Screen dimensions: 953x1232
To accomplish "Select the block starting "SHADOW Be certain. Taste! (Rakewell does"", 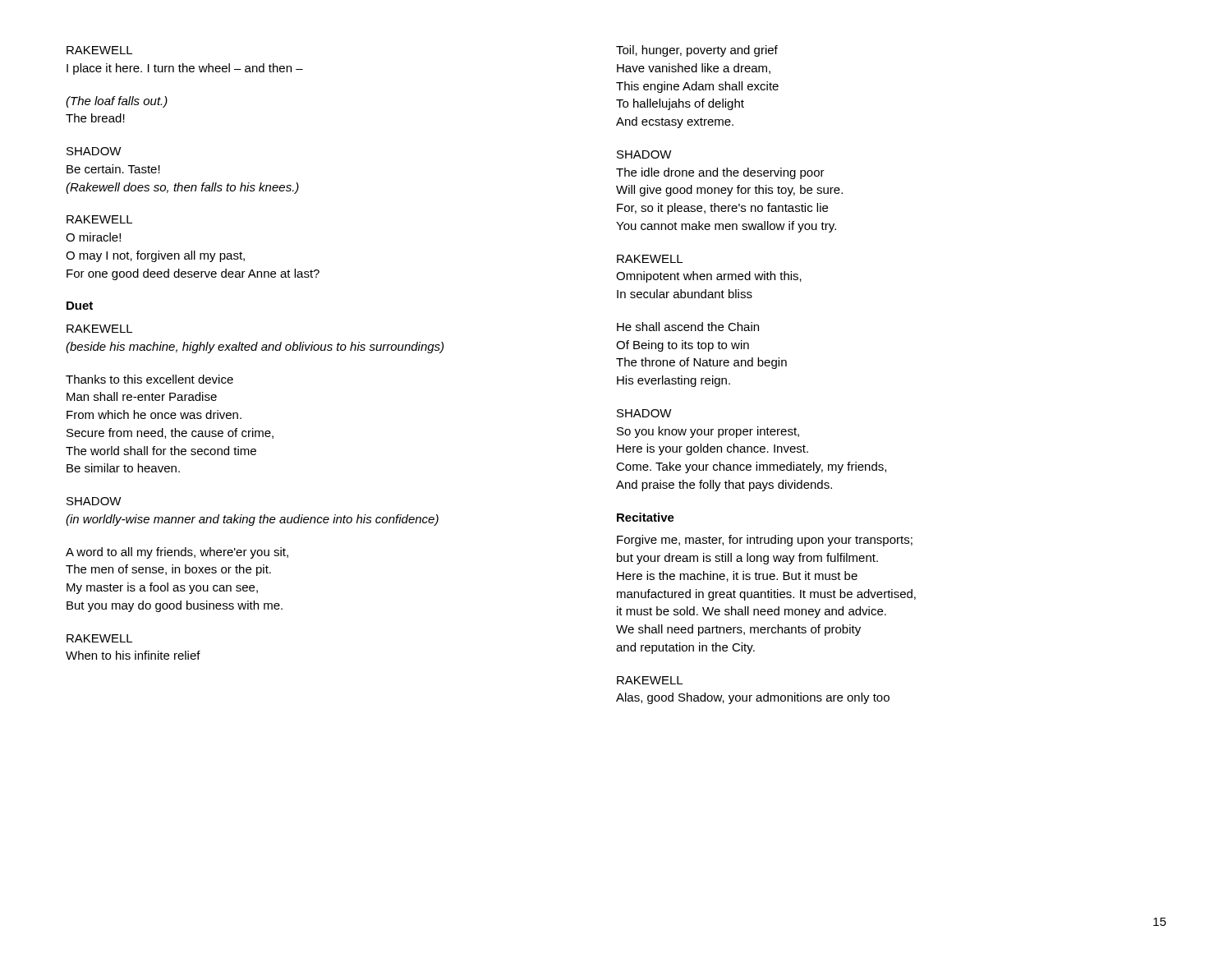I will (x=94, y=151).
